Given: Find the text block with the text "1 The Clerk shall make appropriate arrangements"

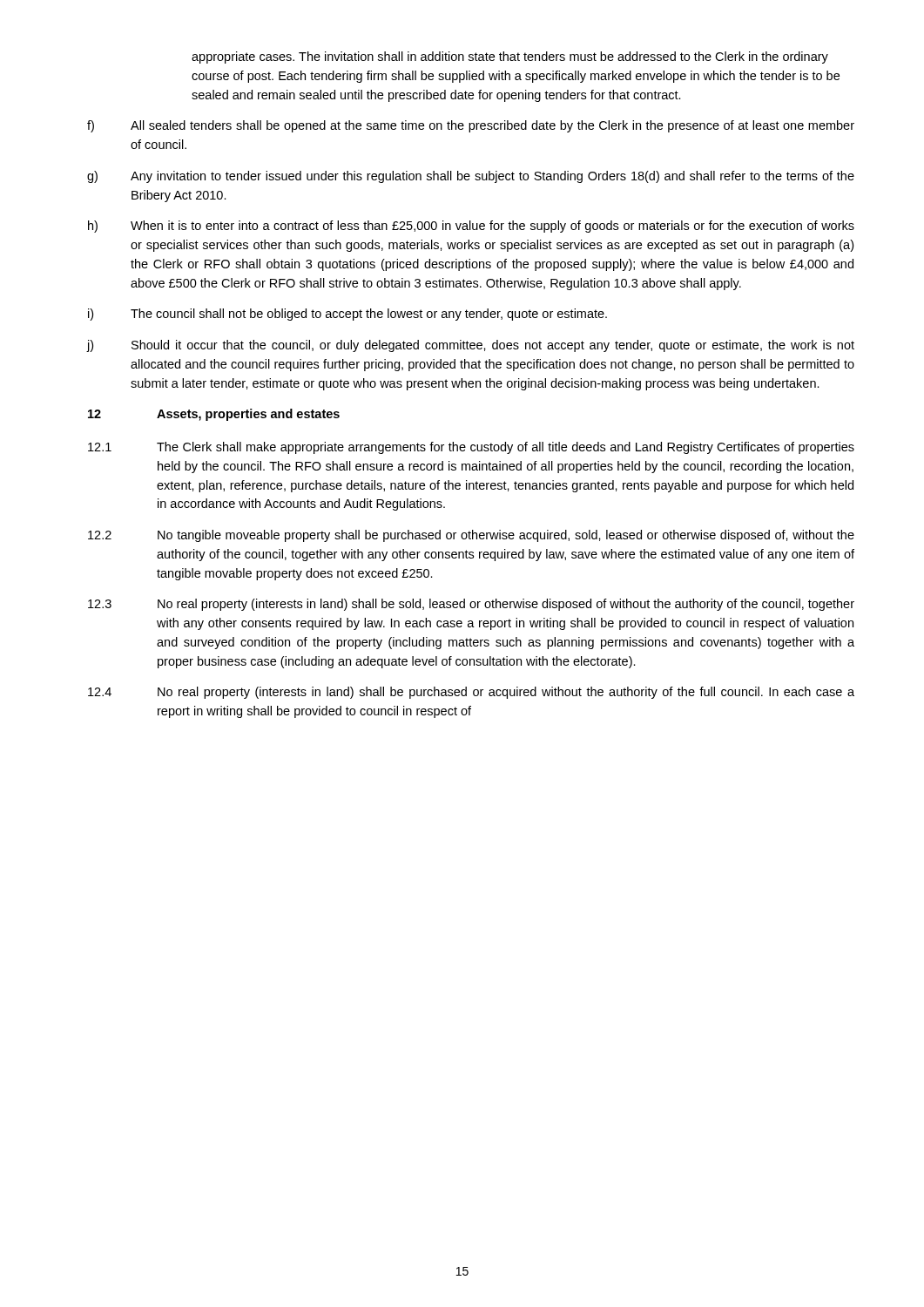Looking at the screenshot, I should click(471, 476).
